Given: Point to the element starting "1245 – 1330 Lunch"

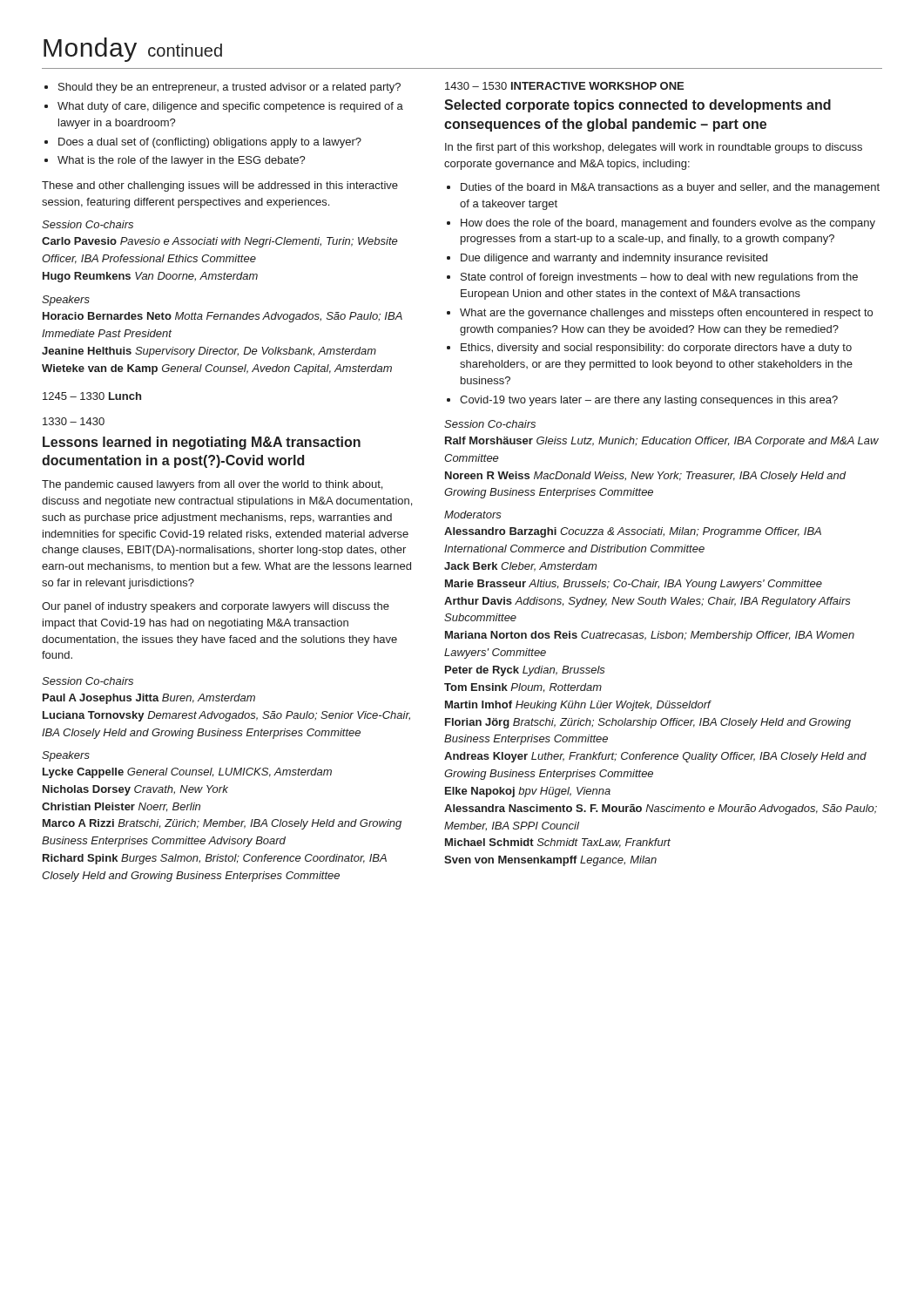Looking at the screenshot, I should (x=92, y=396).
